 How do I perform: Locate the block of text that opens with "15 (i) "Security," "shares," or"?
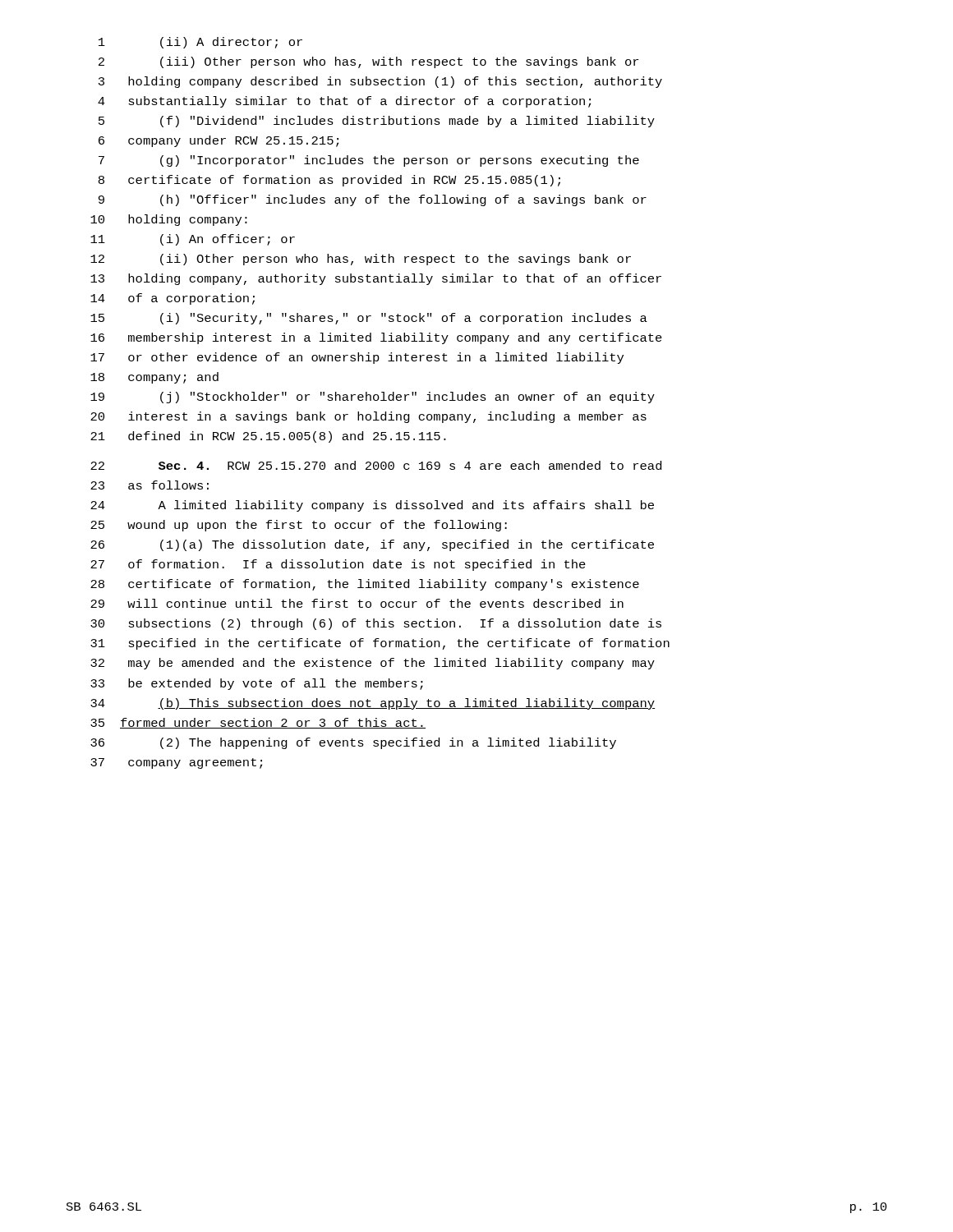click(476, 348)
